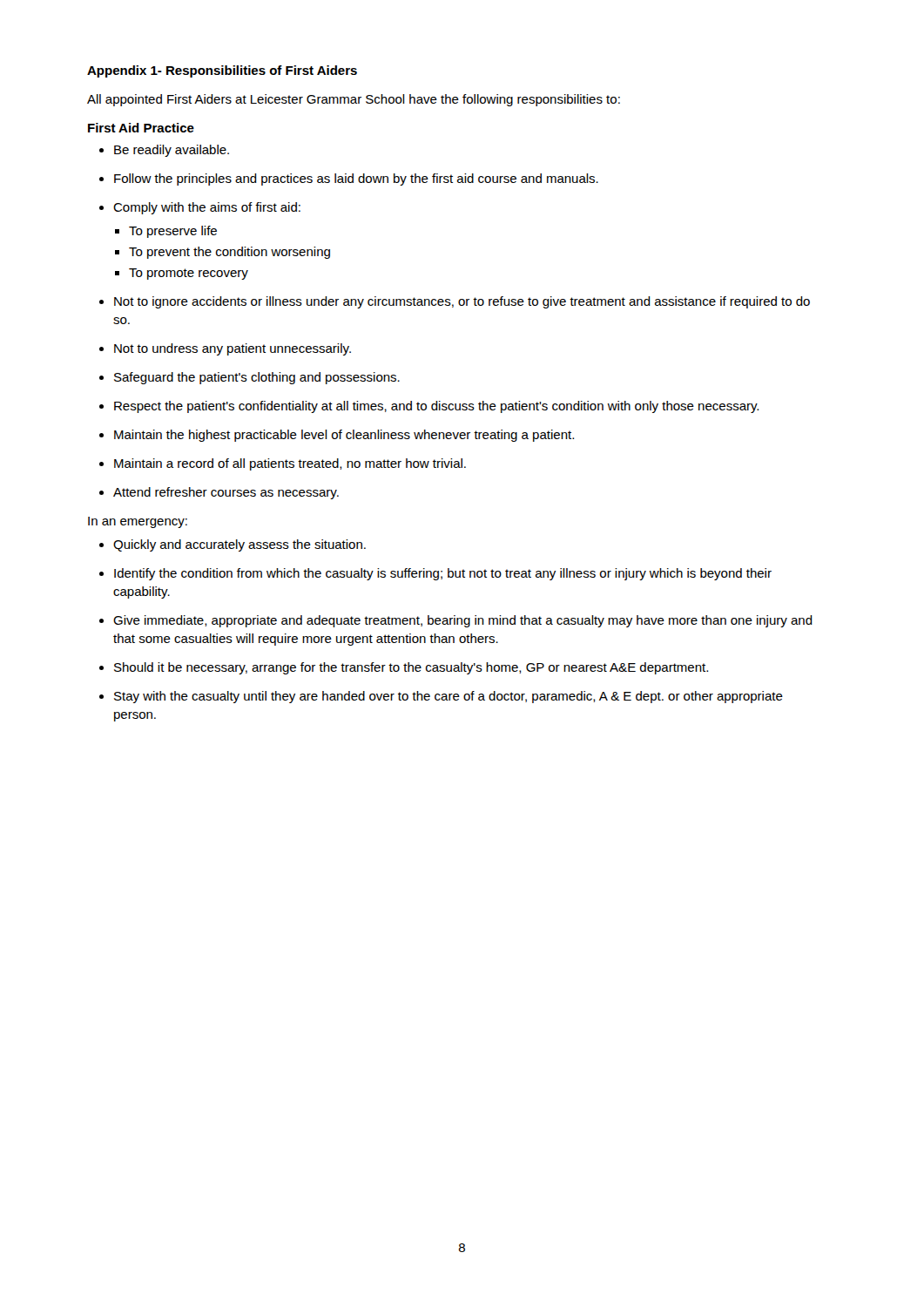Click where it says "In an emergency:"
924x1307 pixels.
[x=138, y=521]
